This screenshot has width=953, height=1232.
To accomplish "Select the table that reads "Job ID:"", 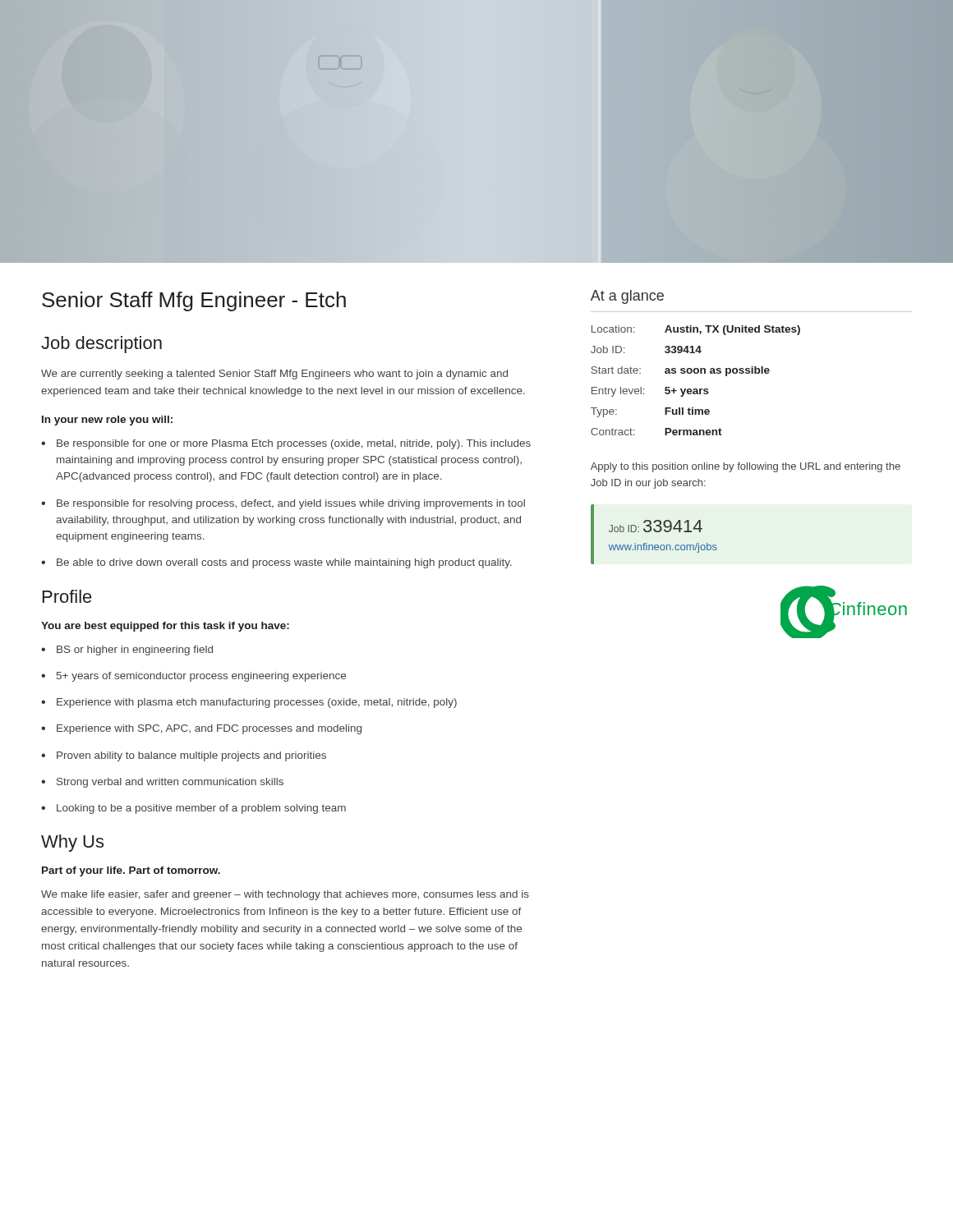I will point(751,380).
